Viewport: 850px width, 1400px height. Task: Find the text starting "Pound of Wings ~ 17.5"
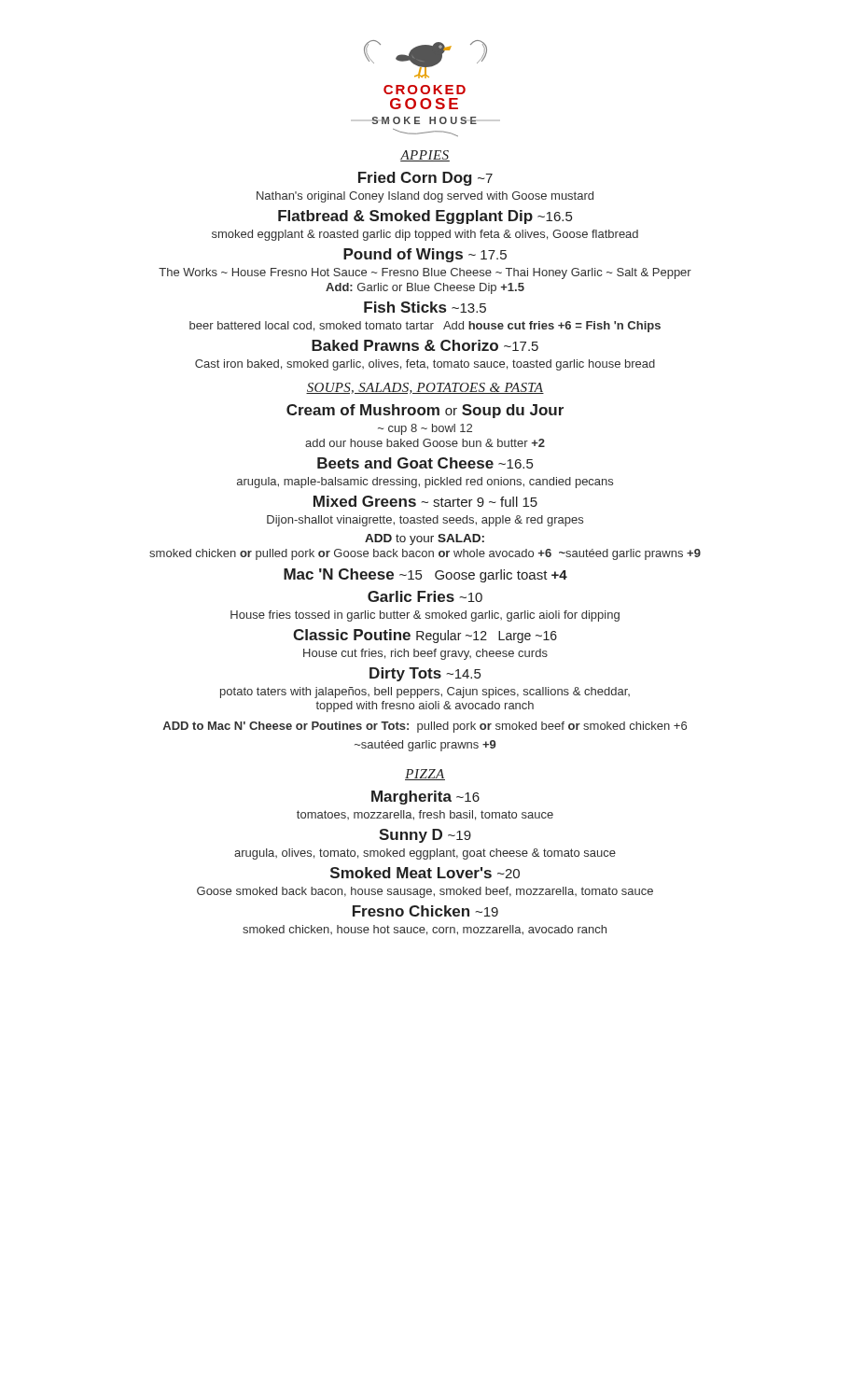click(x=425, y=254)
